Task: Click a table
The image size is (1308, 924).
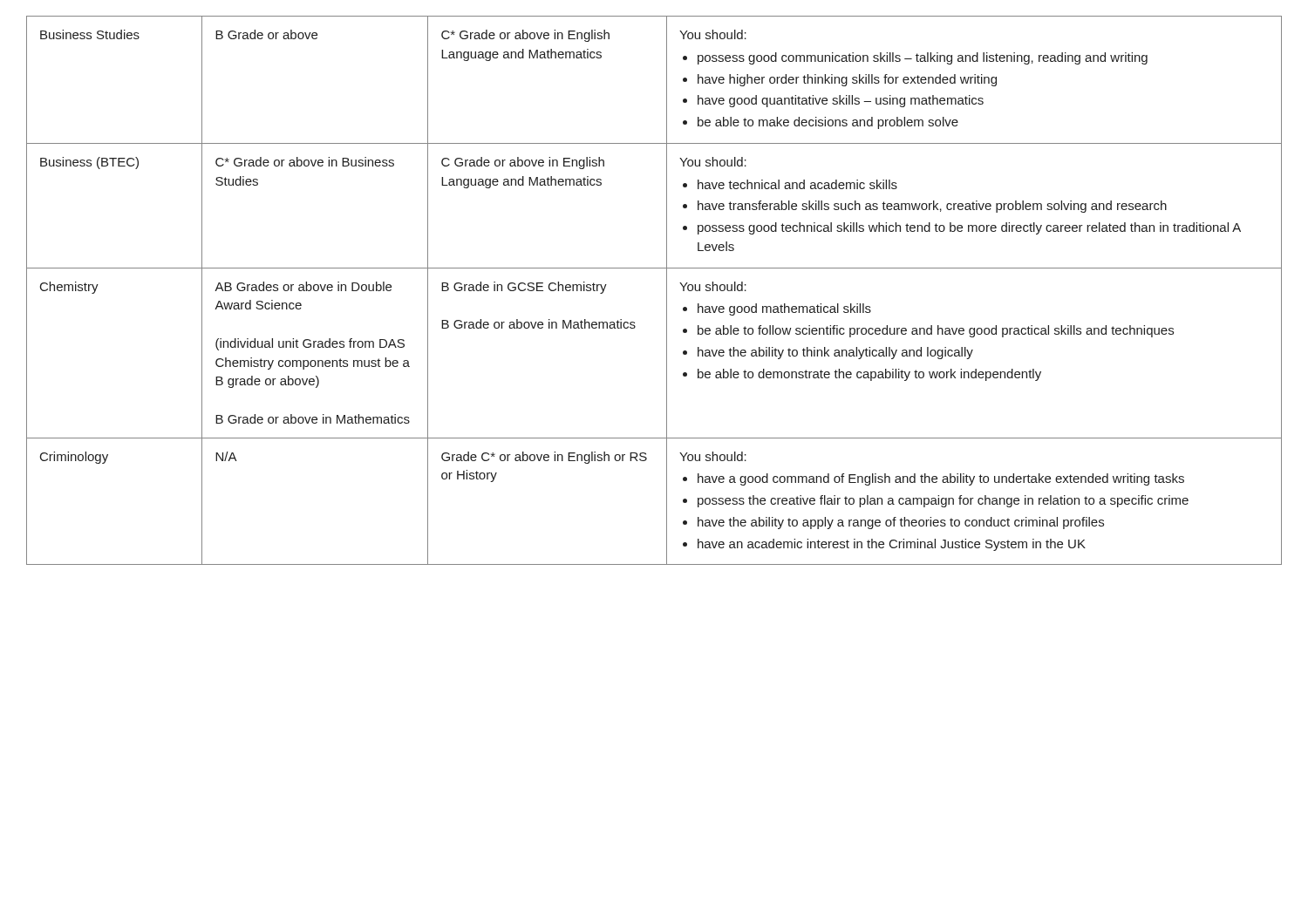Action: (x=654, y=290)
